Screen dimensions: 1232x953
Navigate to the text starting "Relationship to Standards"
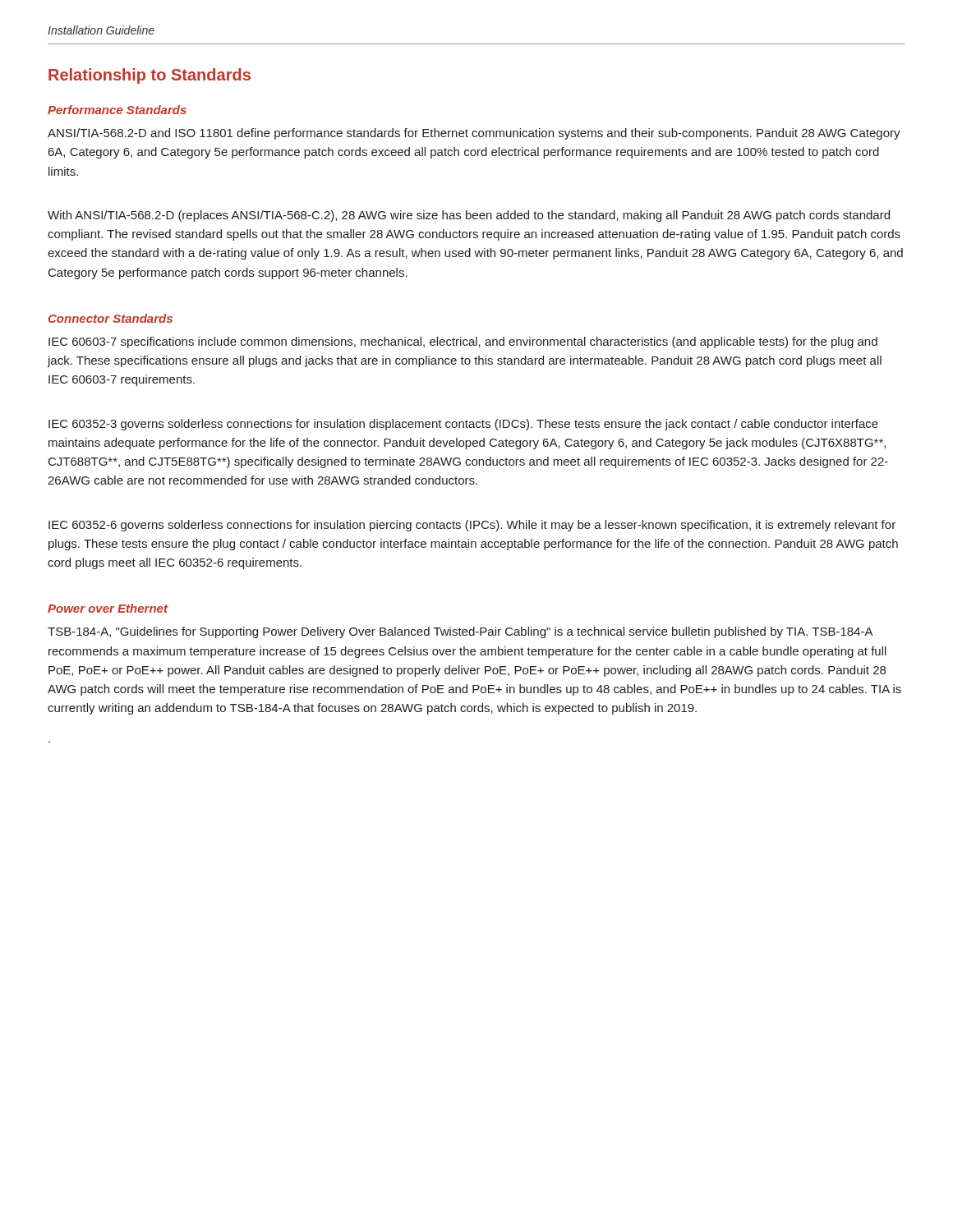point(149,75)
